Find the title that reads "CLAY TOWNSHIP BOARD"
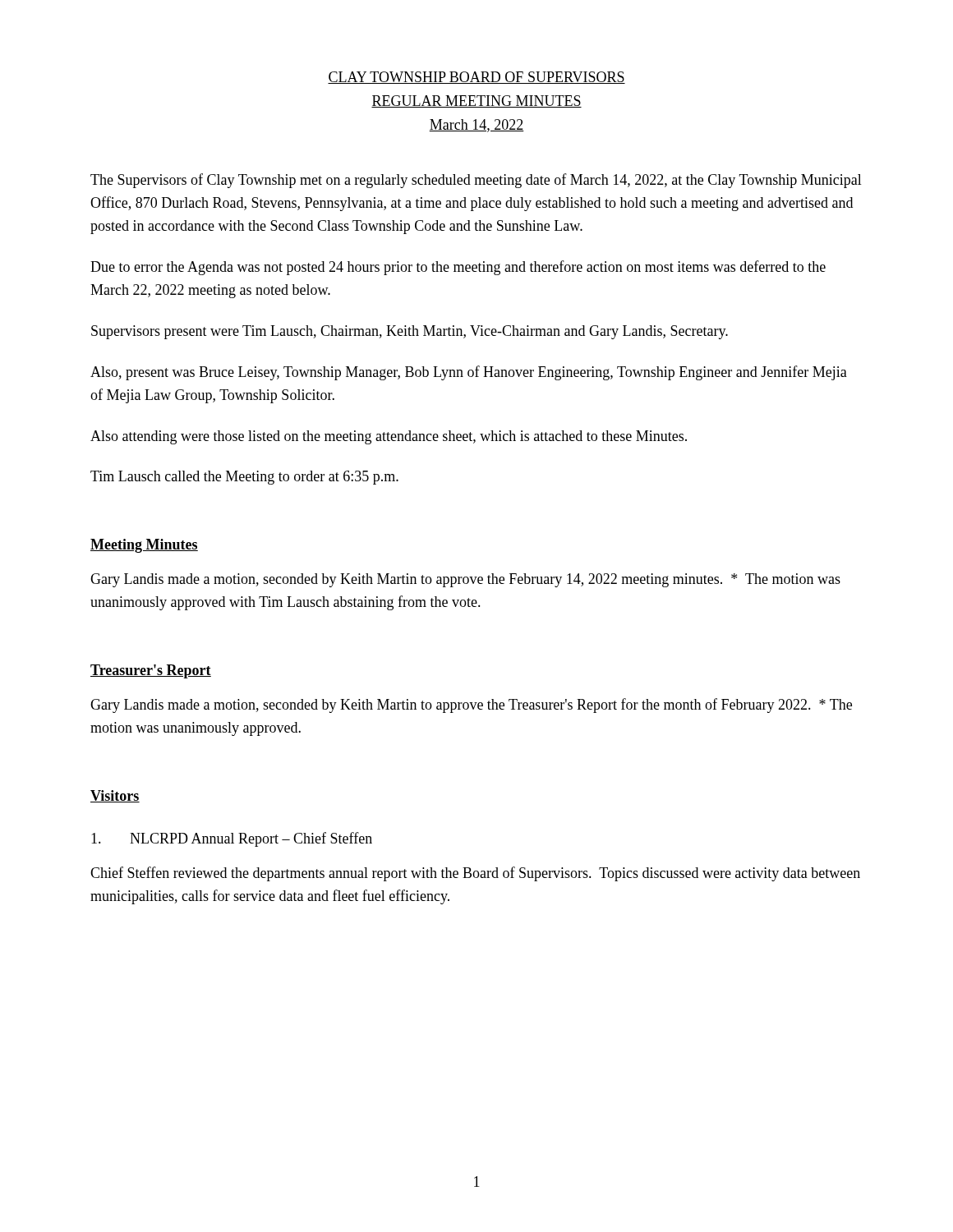The image size is (953, 1232). coord(476,101)
